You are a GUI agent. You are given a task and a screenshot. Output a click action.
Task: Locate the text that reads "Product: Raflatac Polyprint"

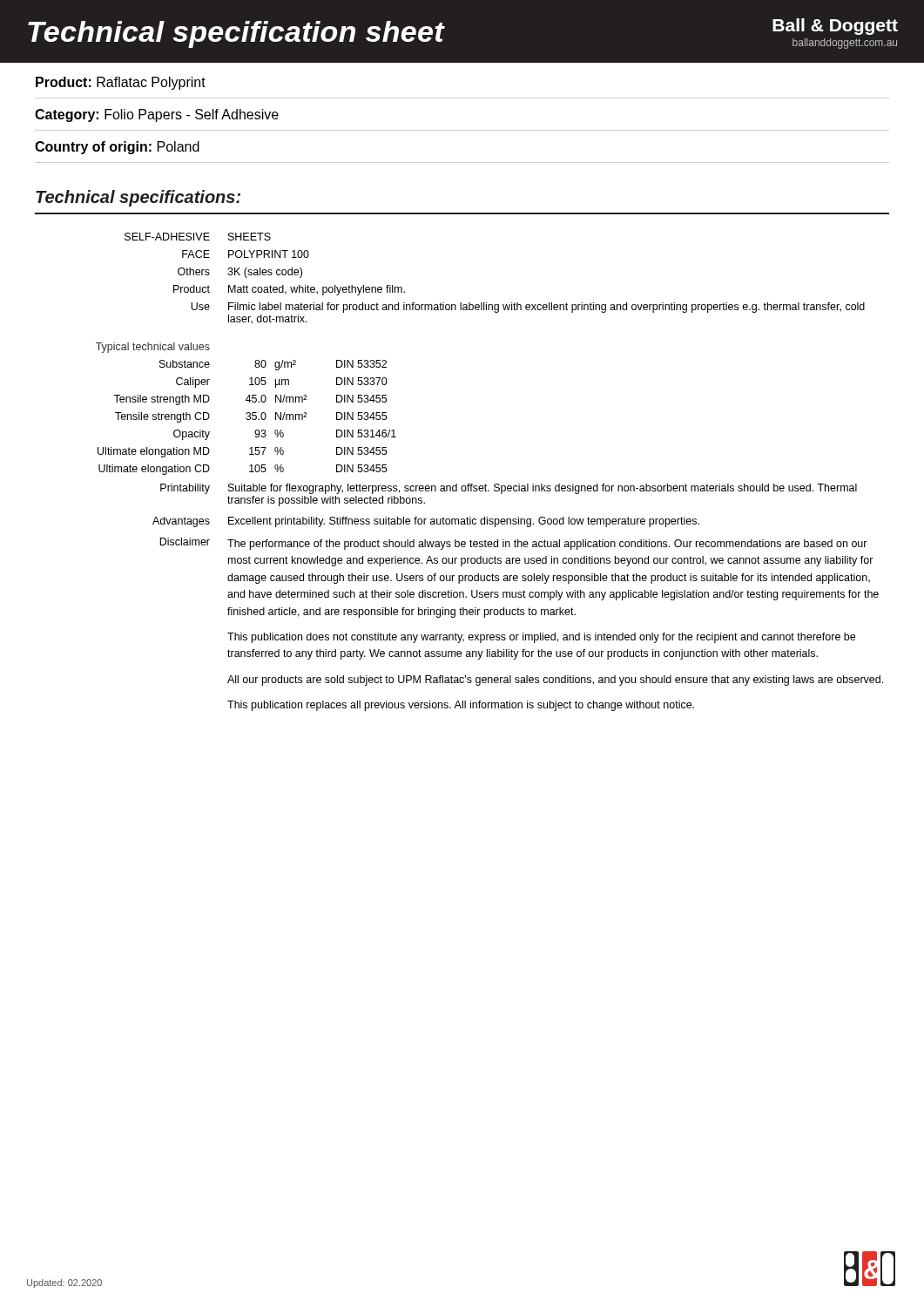[120, 82]
